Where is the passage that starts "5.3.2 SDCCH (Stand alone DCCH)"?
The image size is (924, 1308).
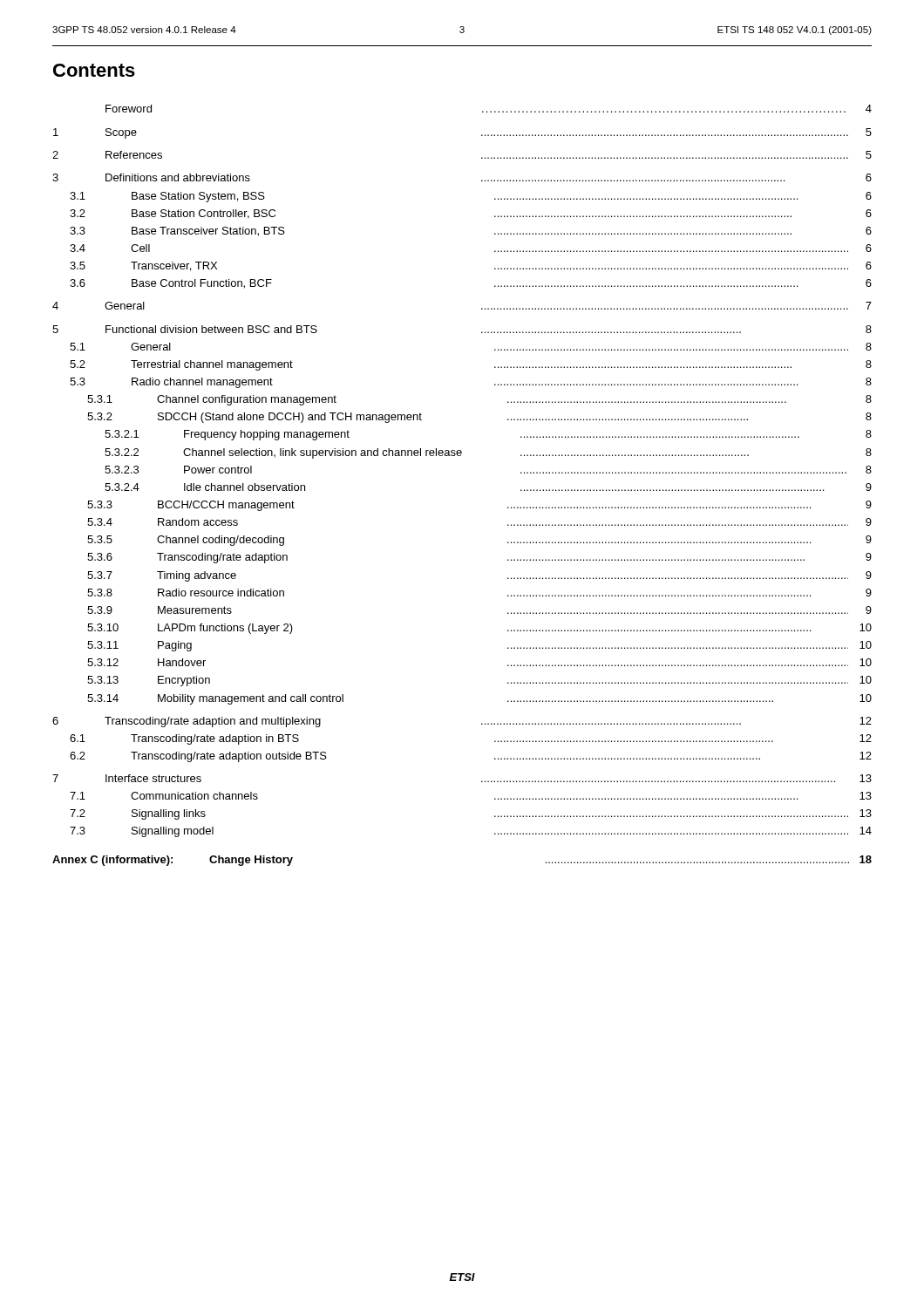tap(101, 417)
